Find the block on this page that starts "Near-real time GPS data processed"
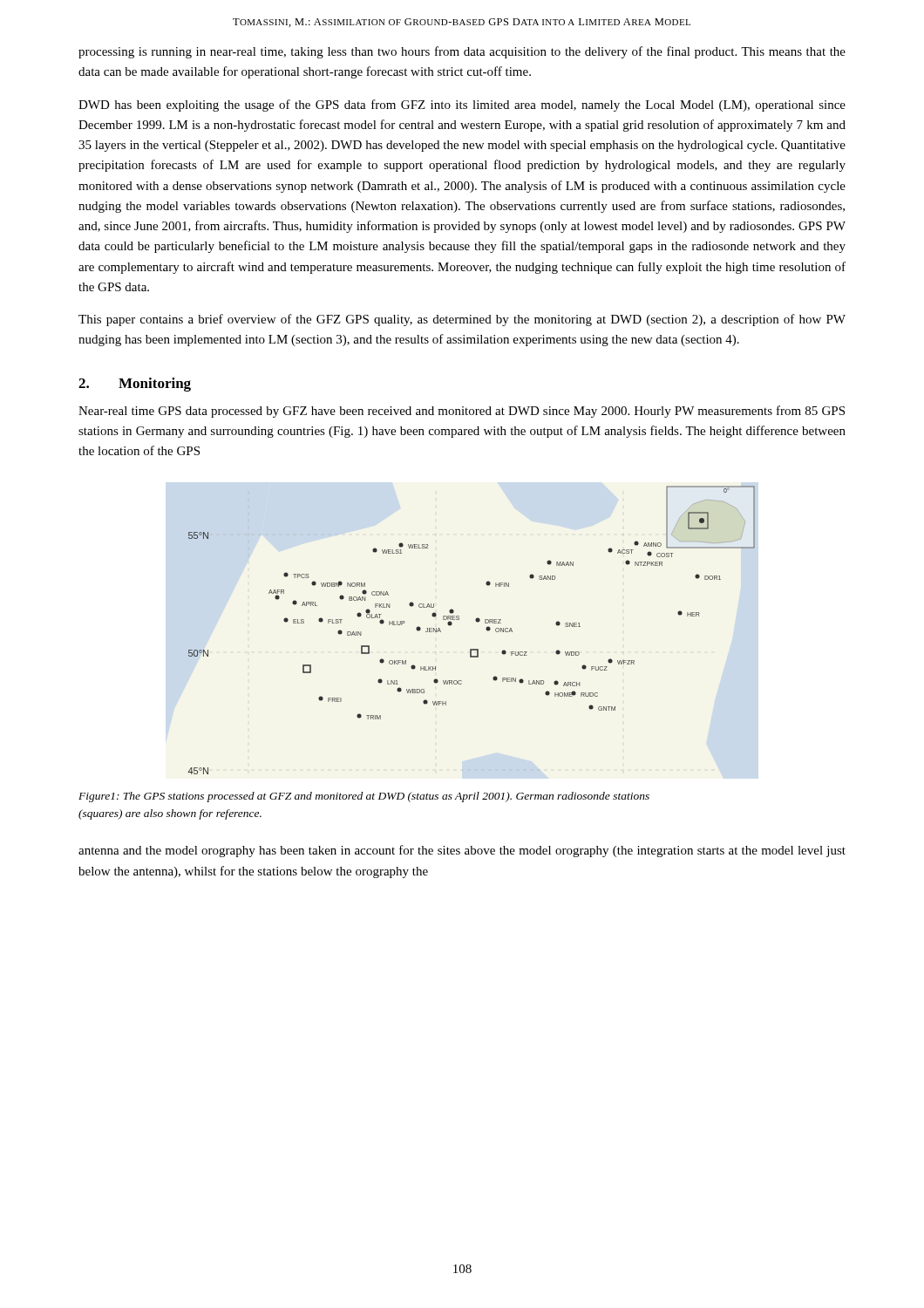The height and width of the screenshot is (1308, 924). tap(462, 431)
